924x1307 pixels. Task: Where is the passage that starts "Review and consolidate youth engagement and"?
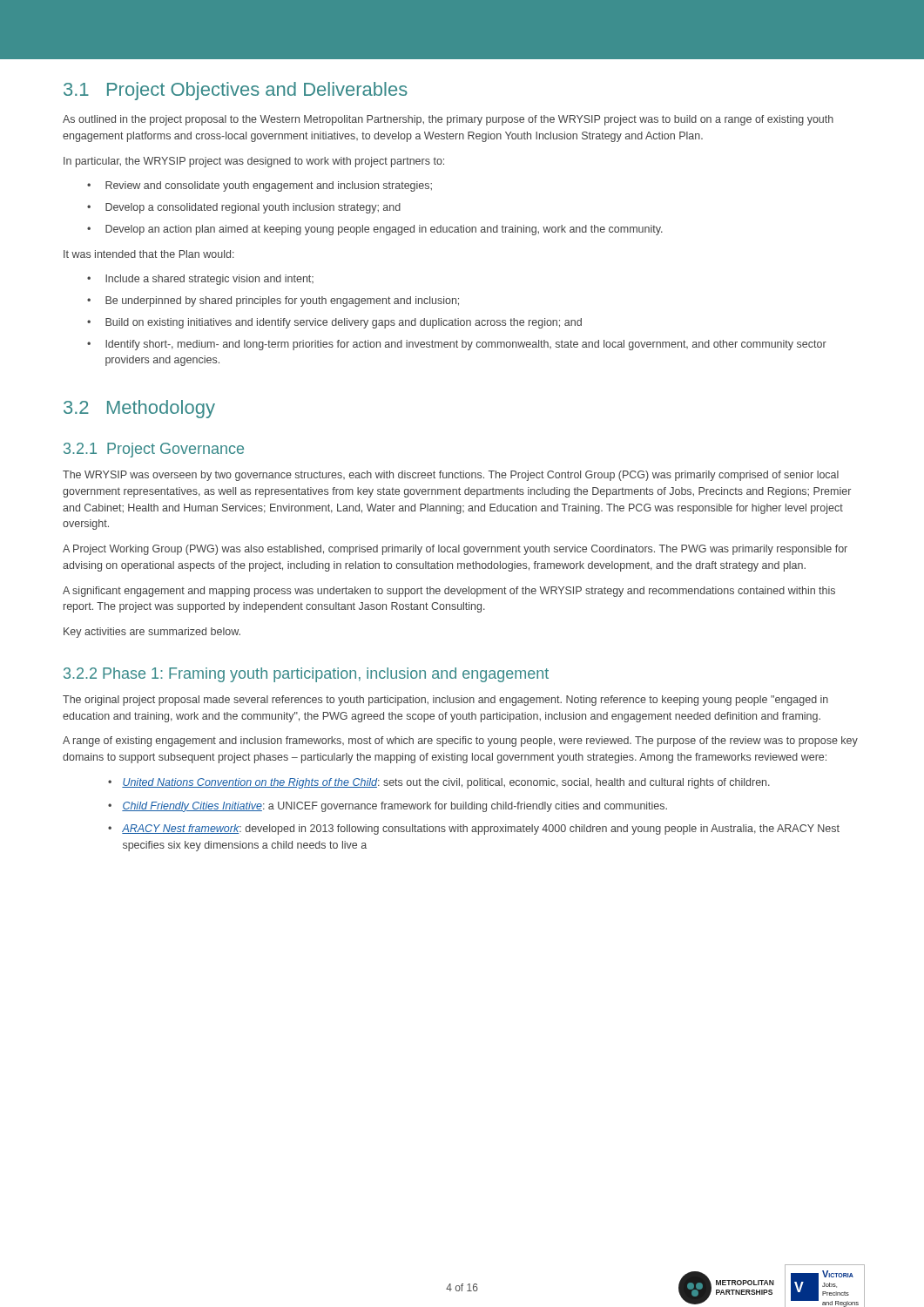click(x=260, y=186)
